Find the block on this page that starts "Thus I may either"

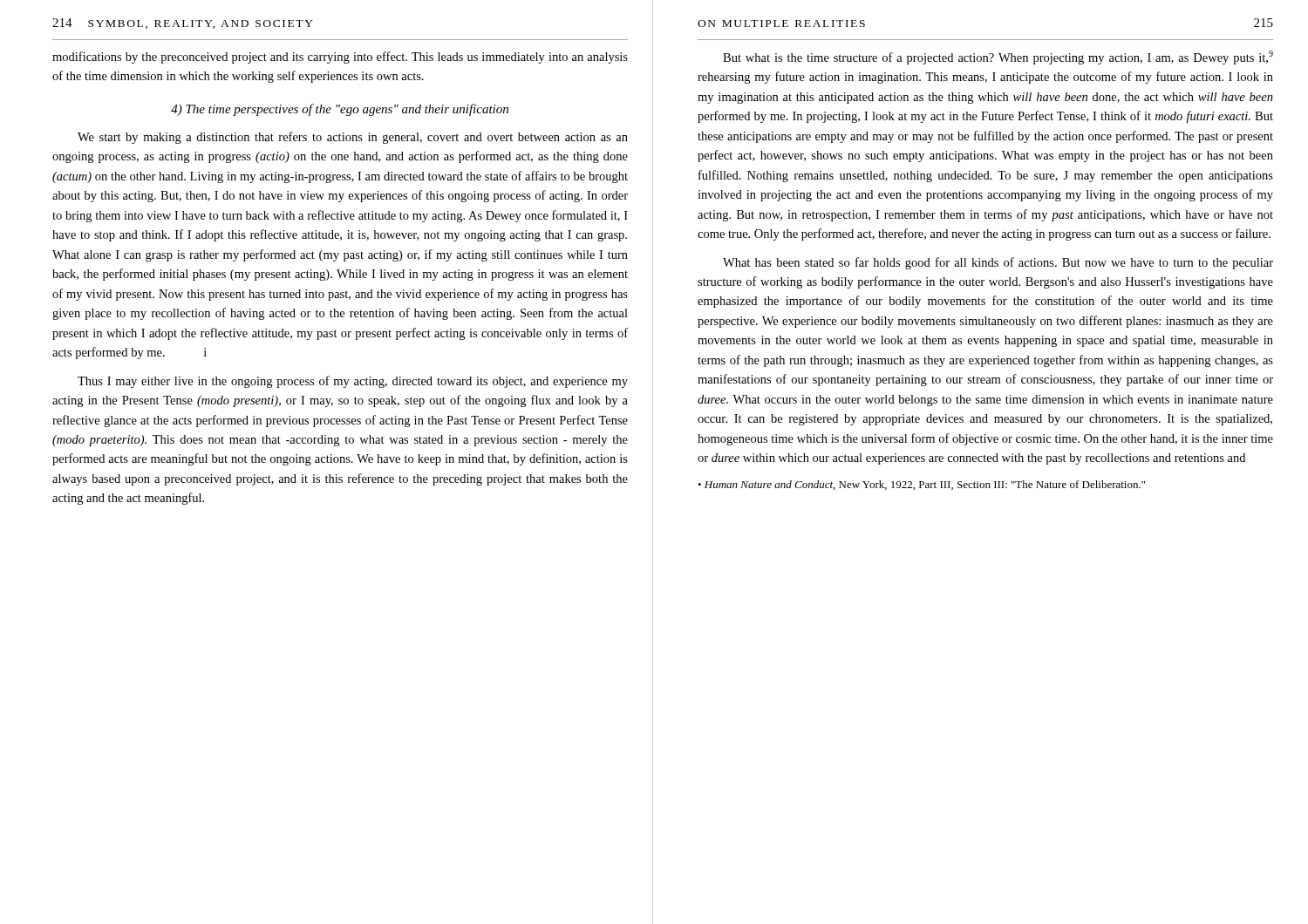click(x=340, y=439)
